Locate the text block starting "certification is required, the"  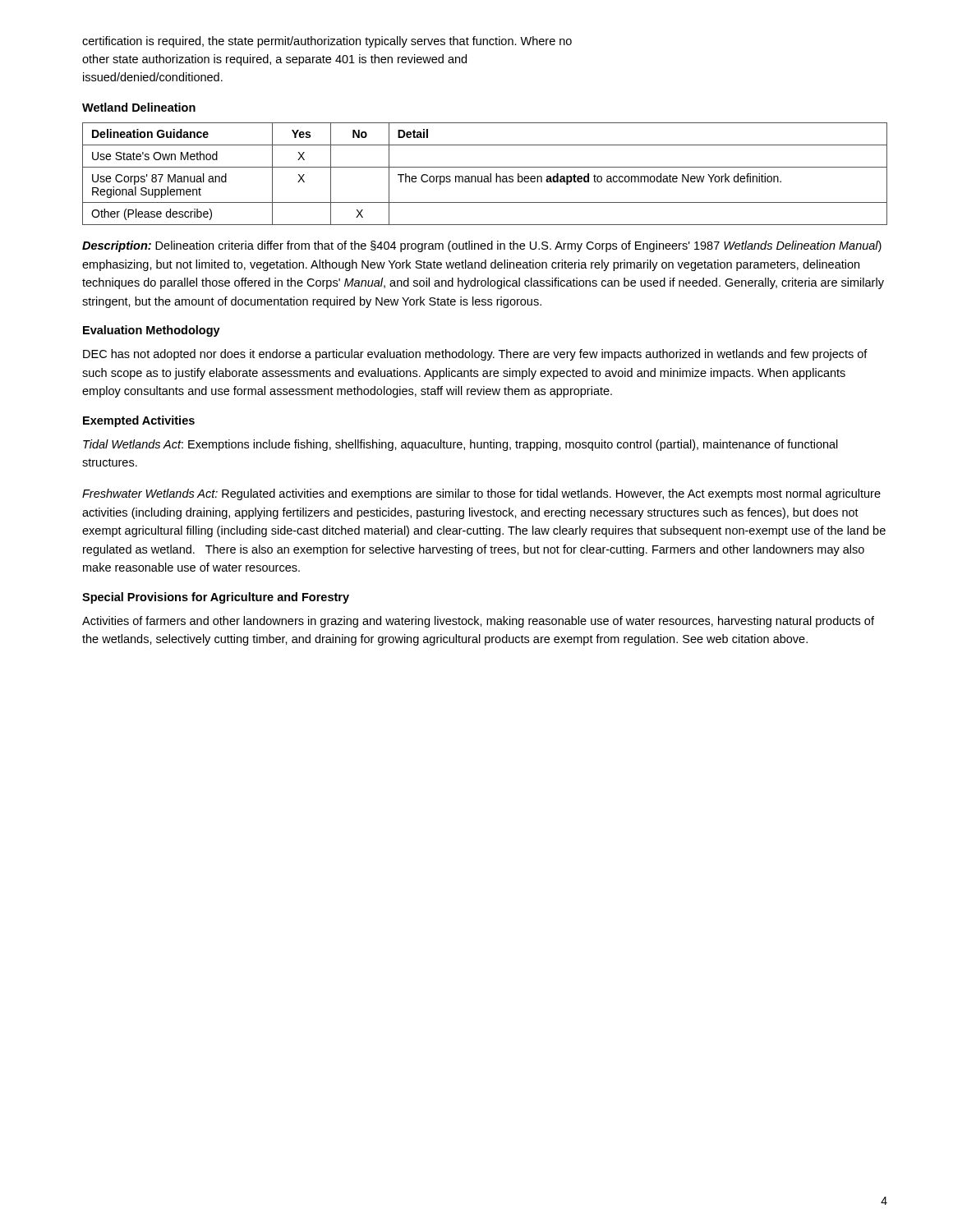pyautogui.click(x=327, y=59)
